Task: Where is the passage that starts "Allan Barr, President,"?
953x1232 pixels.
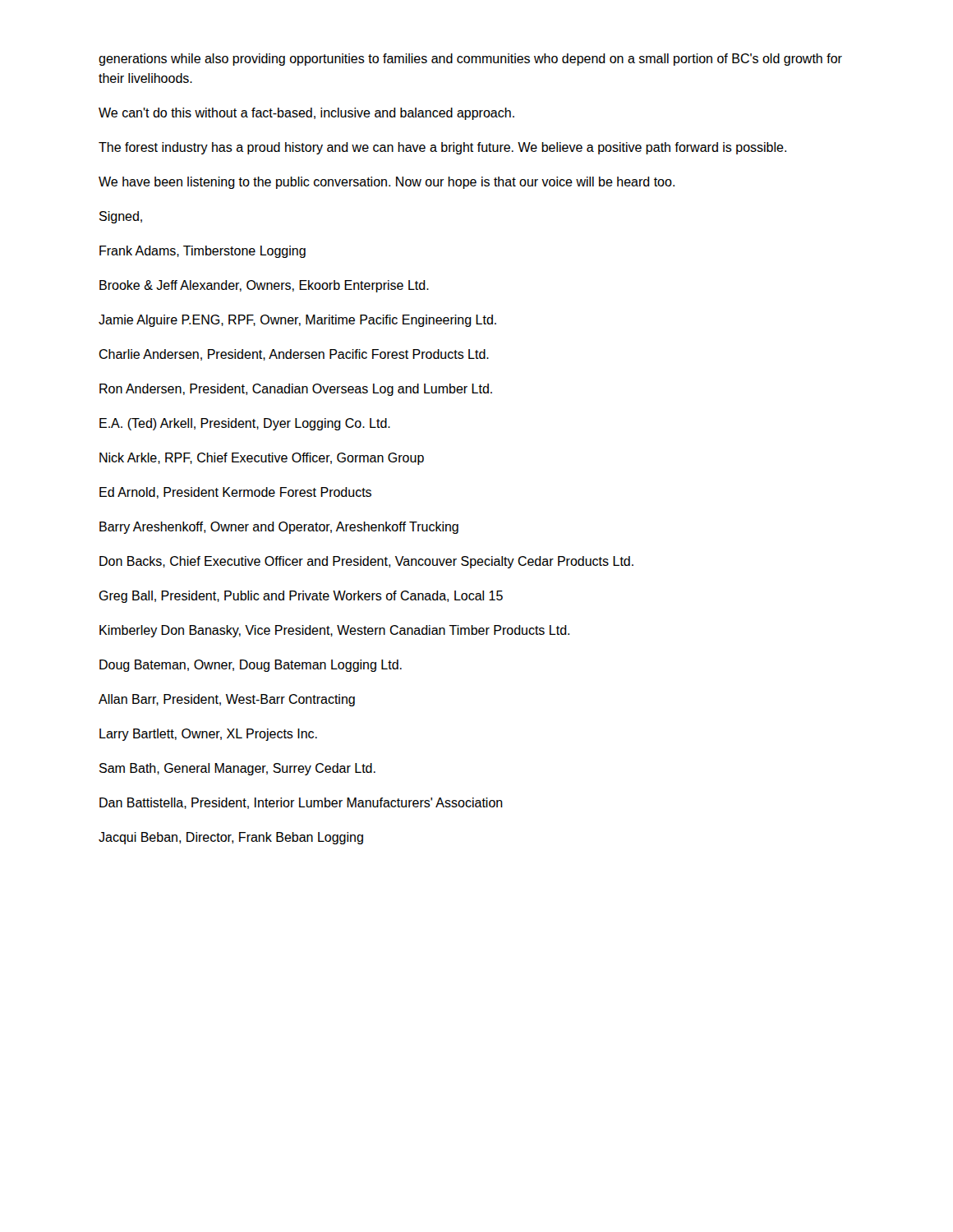Action: [x=227, y=699]
